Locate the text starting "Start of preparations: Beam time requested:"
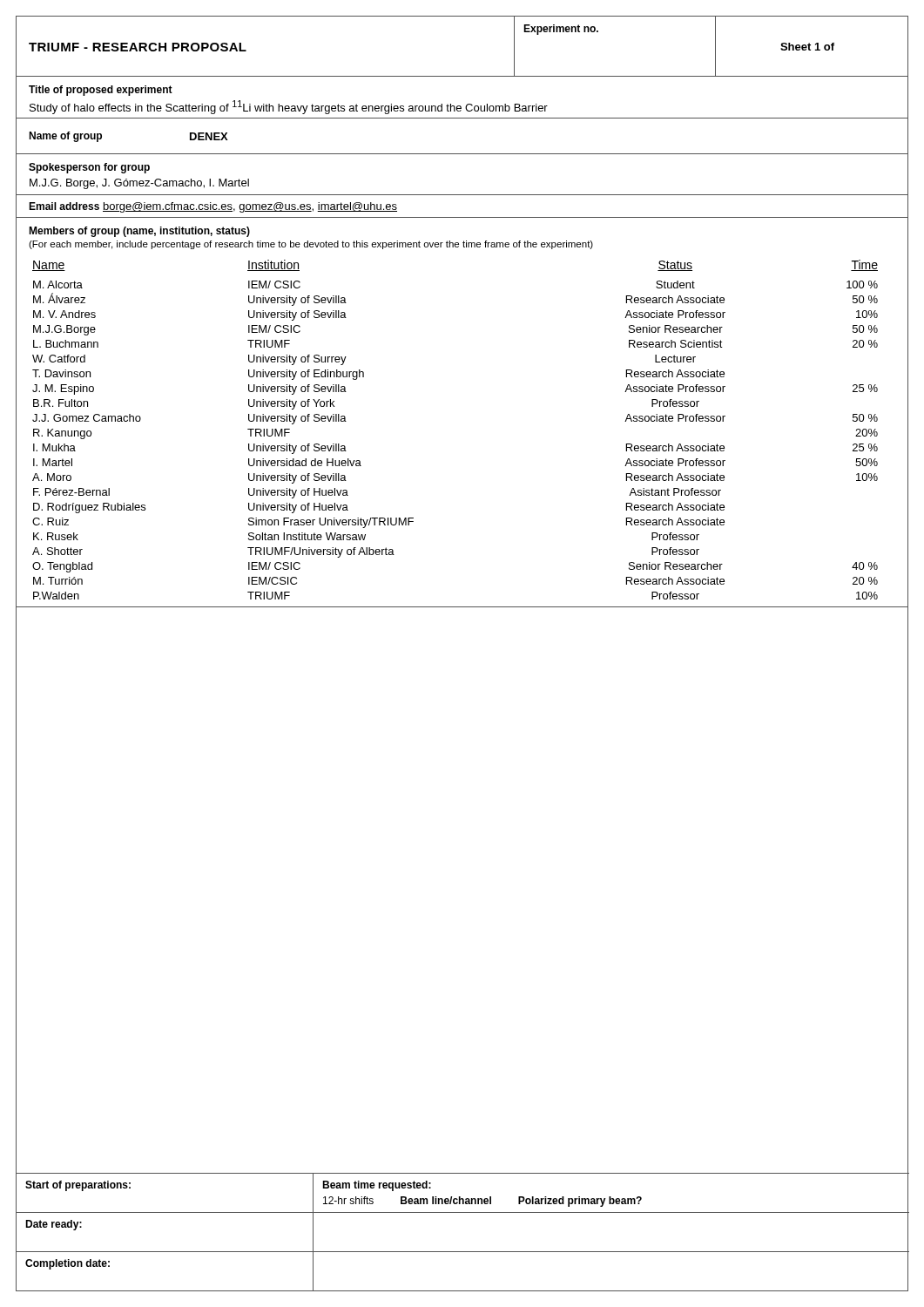Viewport: 924px width, 1307px height. tap(463, 1193)
